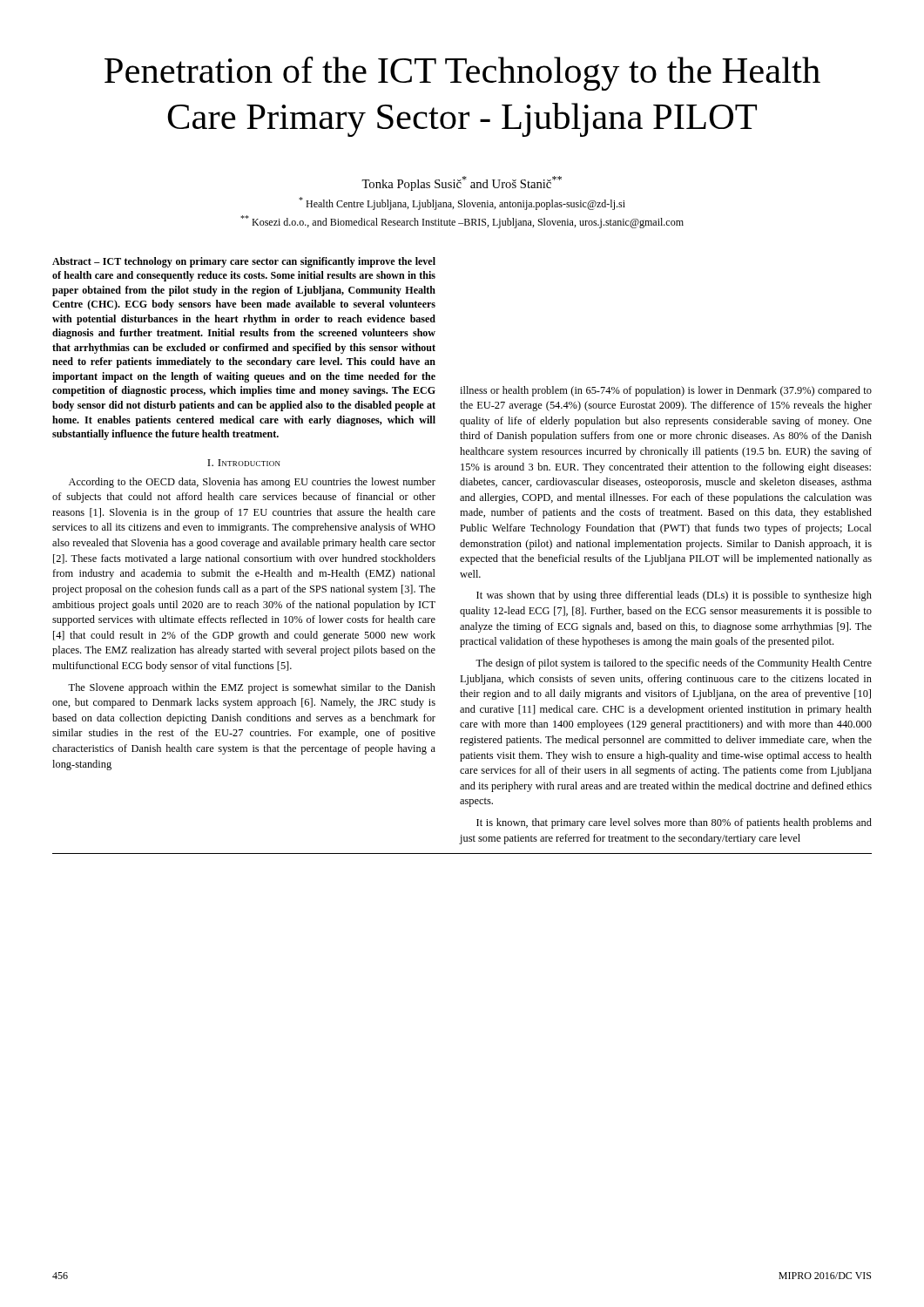The image size is (924, 1307).
Task: Find the text block with the text "Abstract – ICT technology on primary"
Action: [x=244, y=348]
